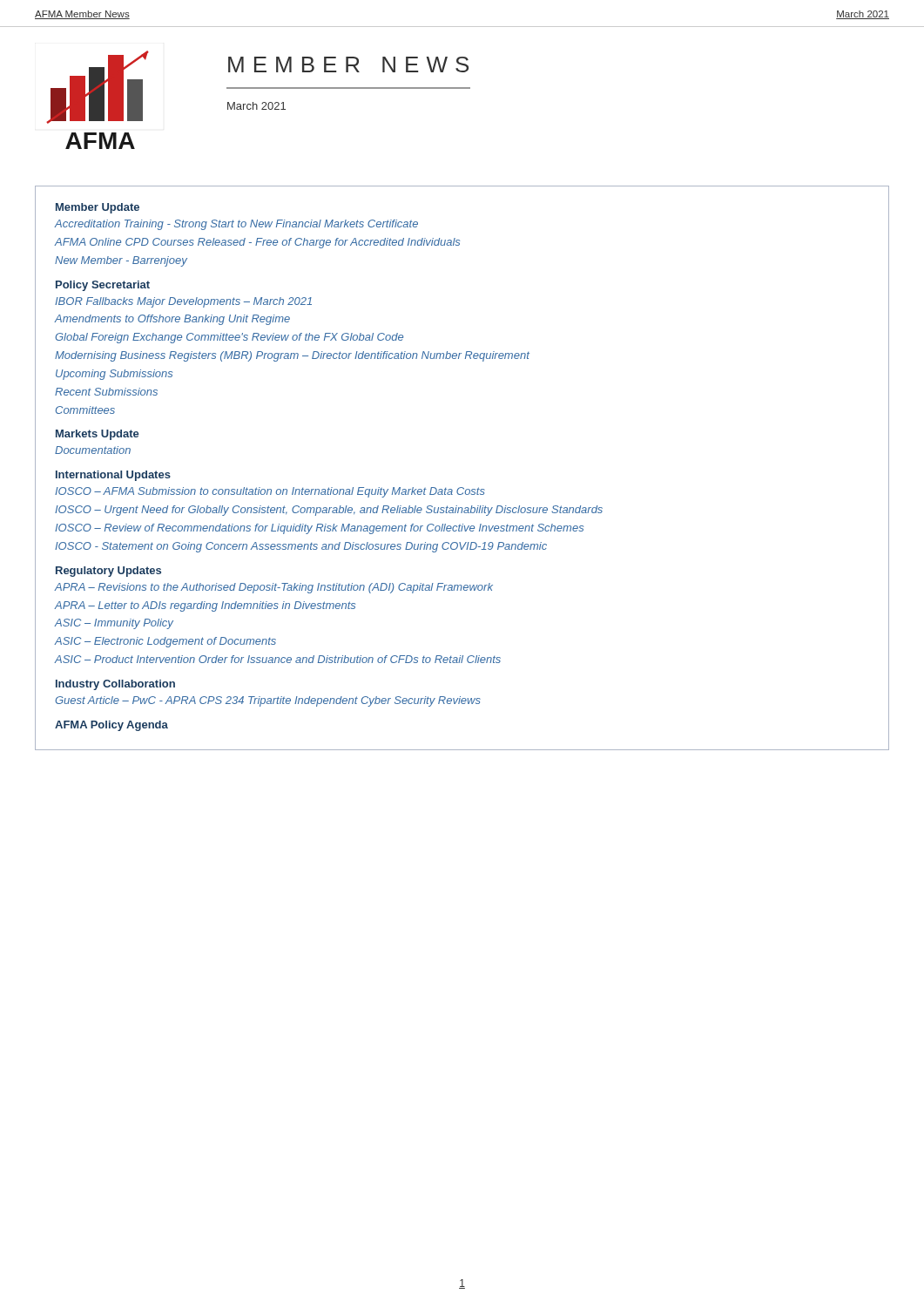Locate the element starting "Upcoming Submissions"

(114, 373)
